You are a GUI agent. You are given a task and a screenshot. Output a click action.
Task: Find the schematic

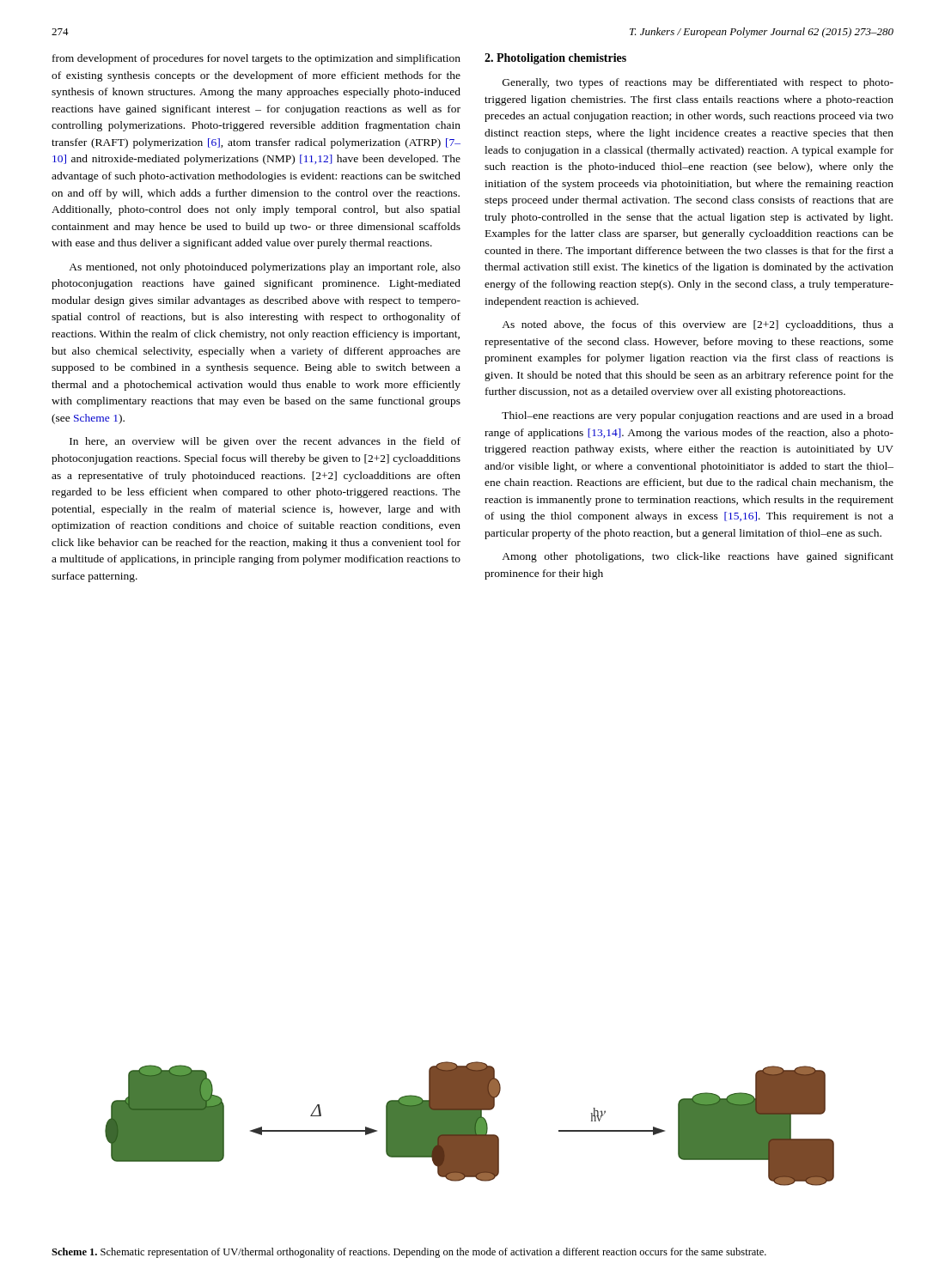(472, 1131)
